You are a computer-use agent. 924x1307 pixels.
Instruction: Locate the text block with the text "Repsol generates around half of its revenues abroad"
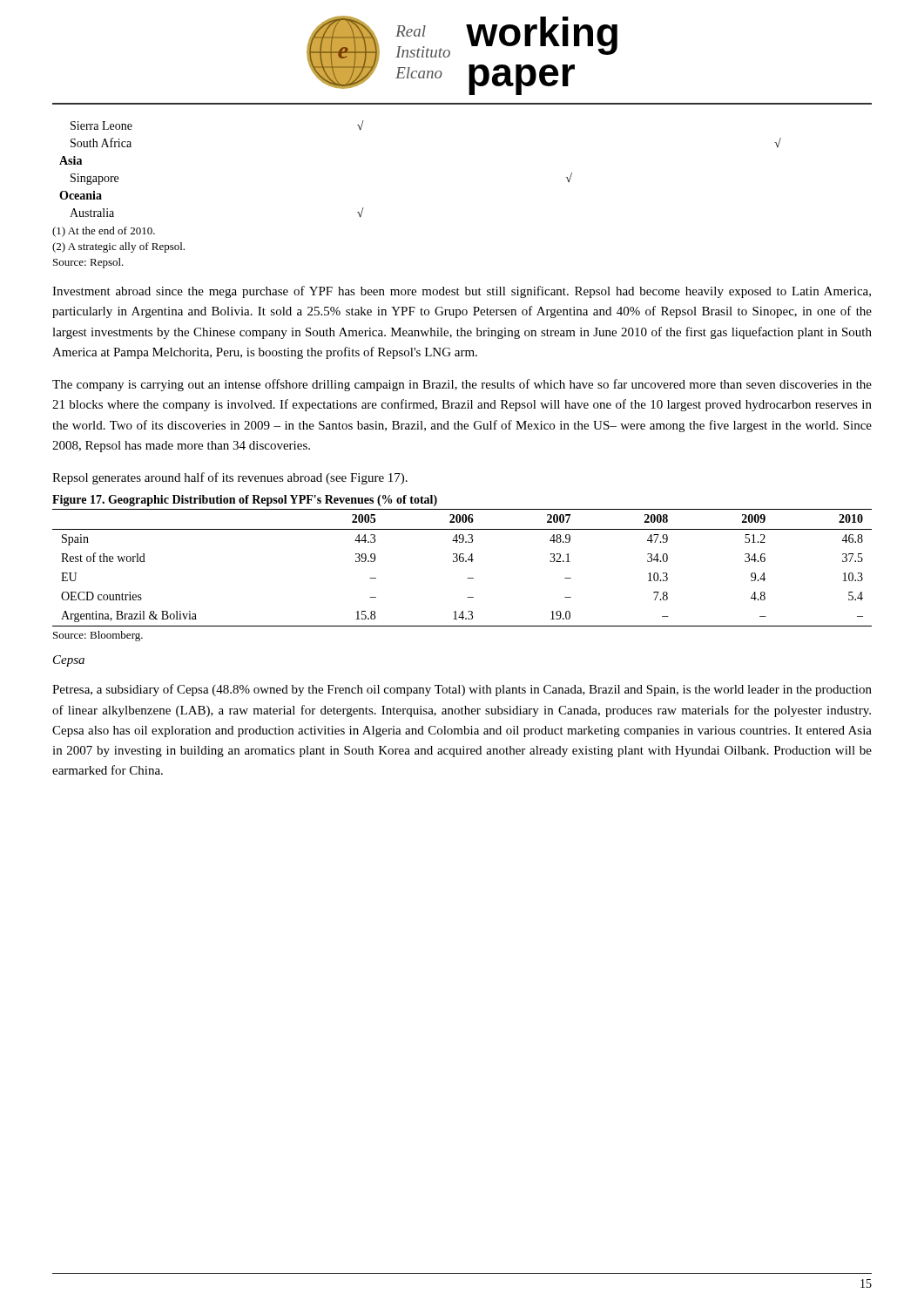pos(230,478)
